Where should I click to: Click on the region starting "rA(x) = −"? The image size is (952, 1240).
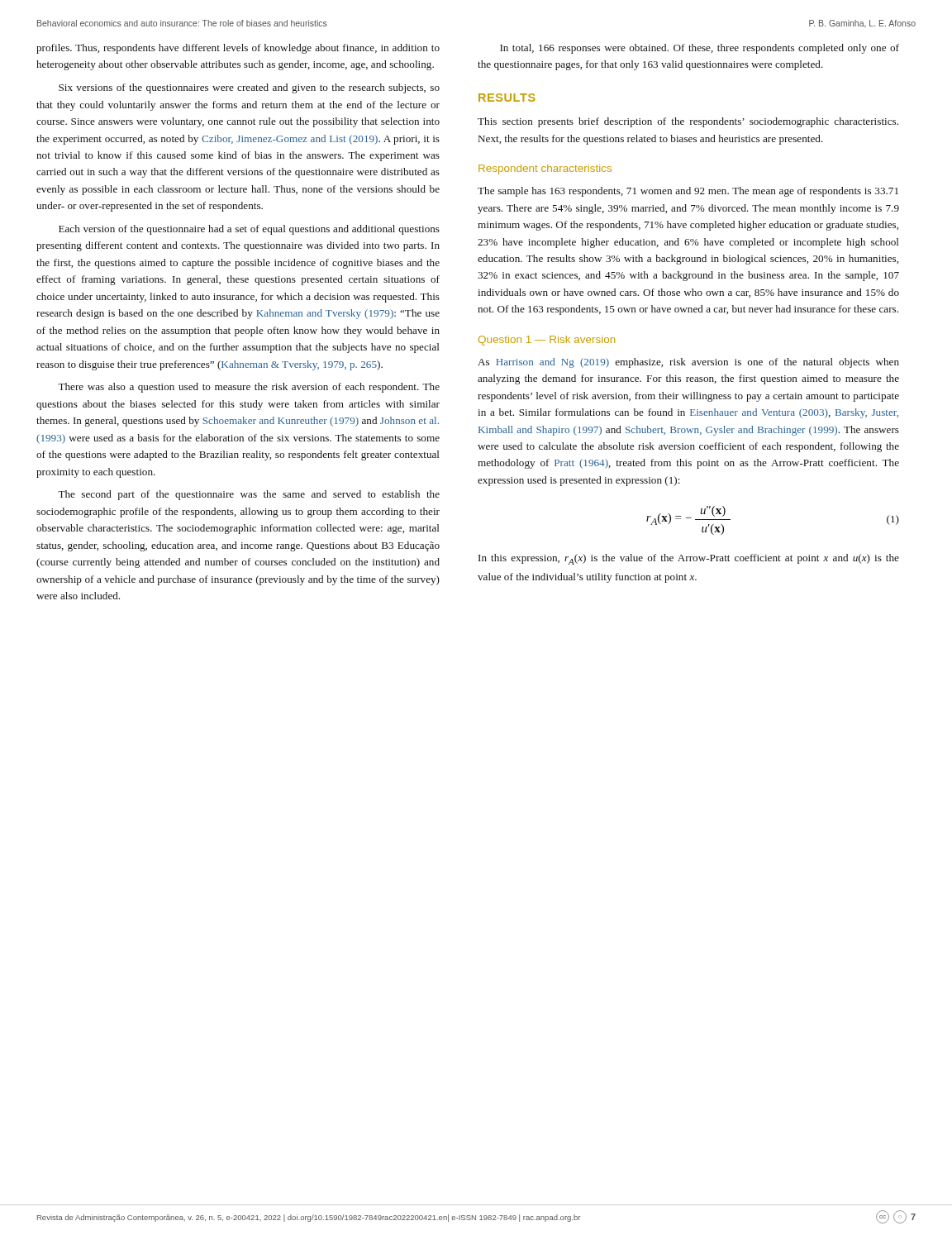(713, 520)
